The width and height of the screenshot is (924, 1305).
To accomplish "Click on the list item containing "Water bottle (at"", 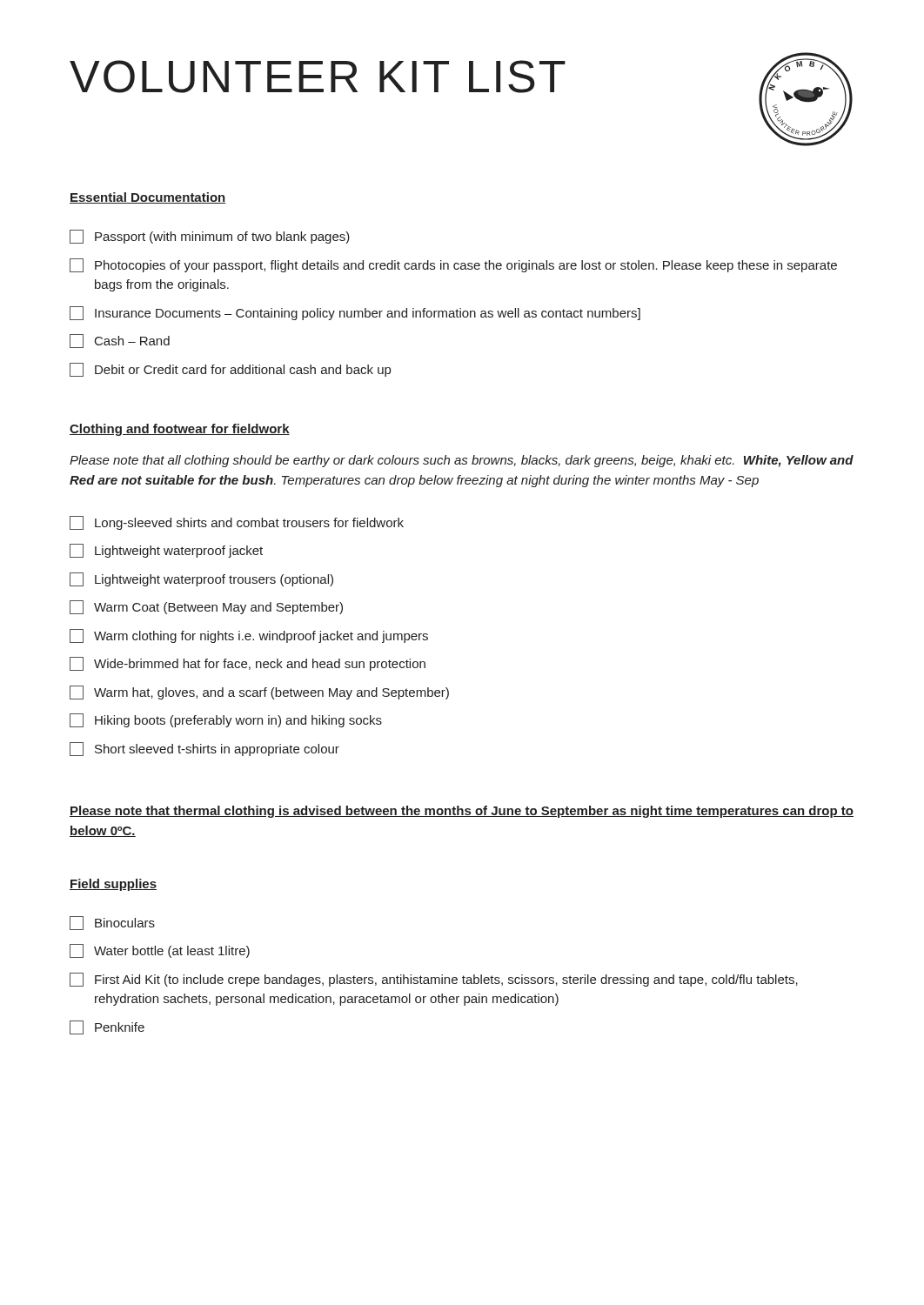I will click(x=160, y=951).
